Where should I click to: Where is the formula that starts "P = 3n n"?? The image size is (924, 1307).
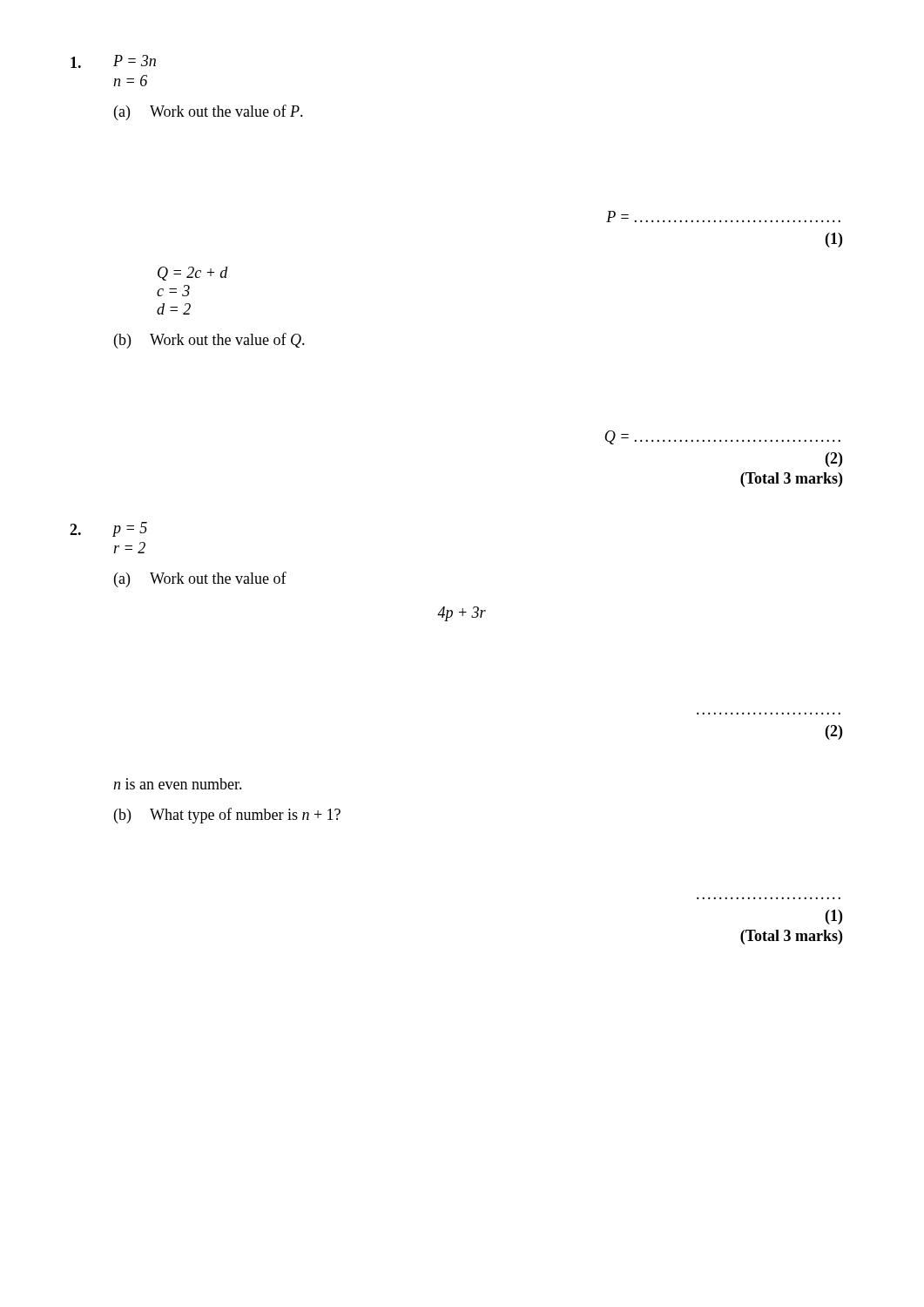113,71
